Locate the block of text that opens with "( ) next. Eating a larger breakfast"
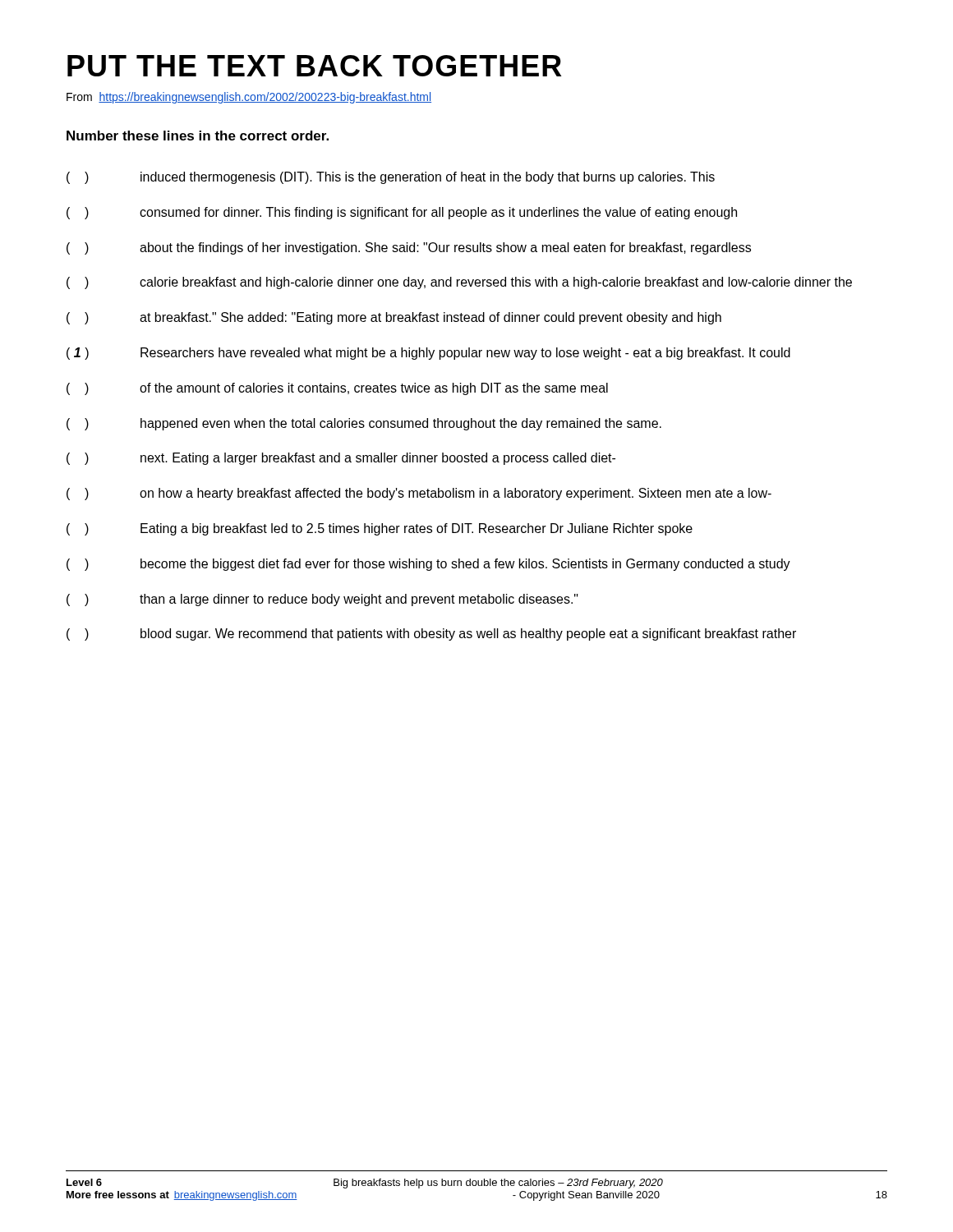This screenshot has height=1232, width=953. (476, 459)
